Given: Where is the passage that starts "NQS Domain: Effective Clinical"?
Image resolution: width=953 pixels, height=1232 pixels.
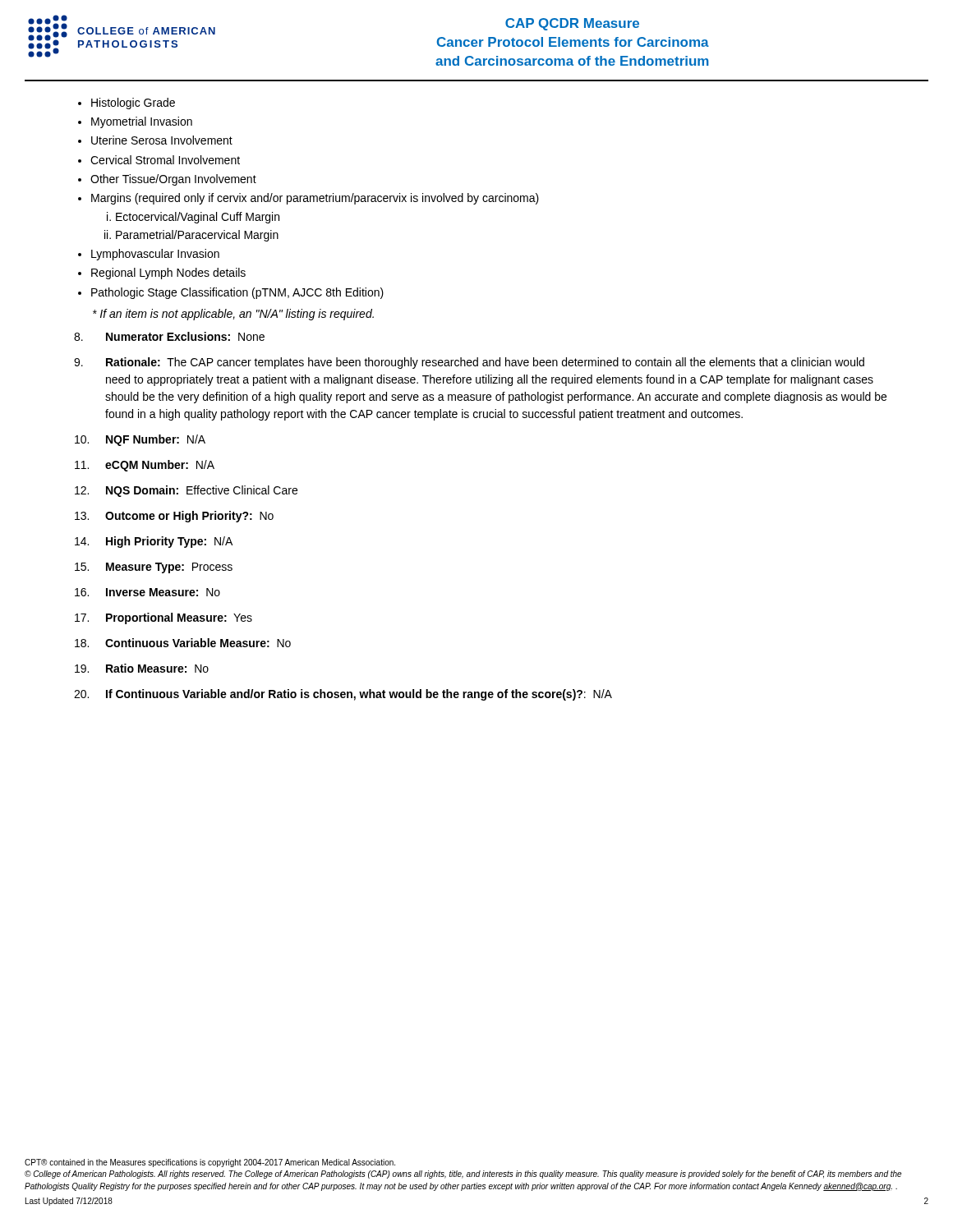Looking at the screenshot, I should [x=186, y=491].
